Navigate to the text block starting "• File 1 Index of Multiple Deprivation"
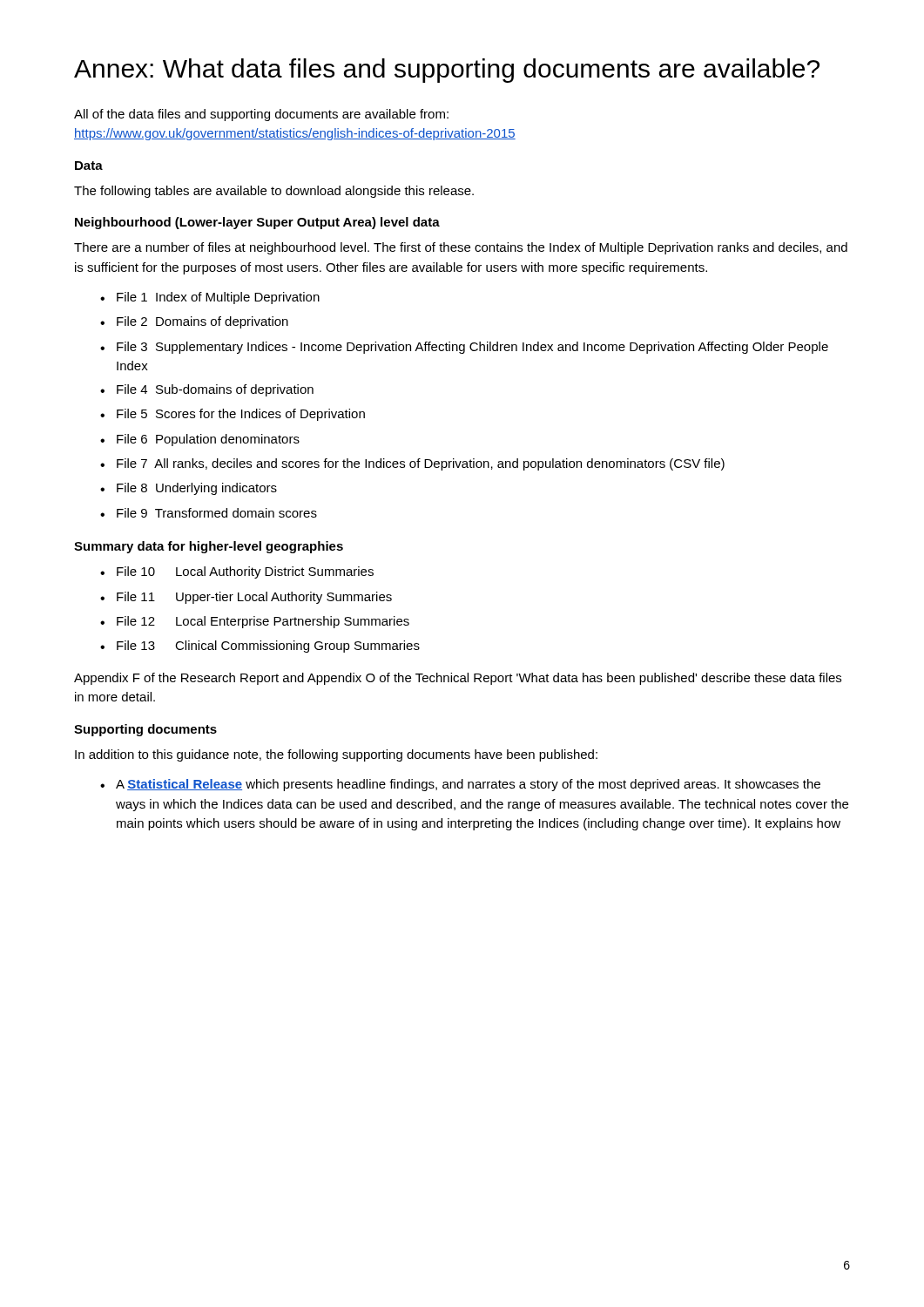The width and height of the screenshot is (924, 1307). click(x=210, y=298)
